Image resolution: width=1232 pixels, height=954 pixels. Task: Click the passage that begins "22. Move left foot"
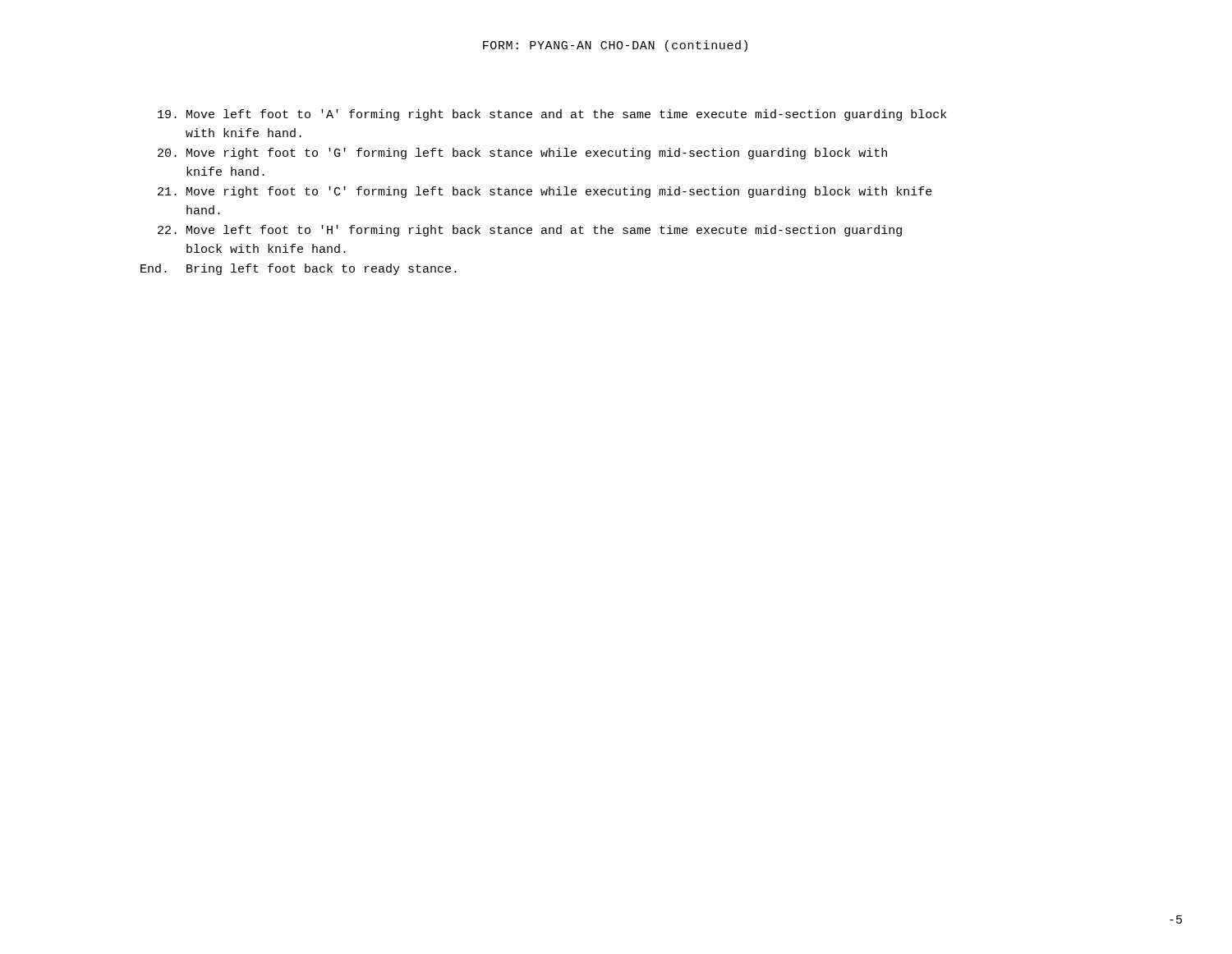point(637,241)
